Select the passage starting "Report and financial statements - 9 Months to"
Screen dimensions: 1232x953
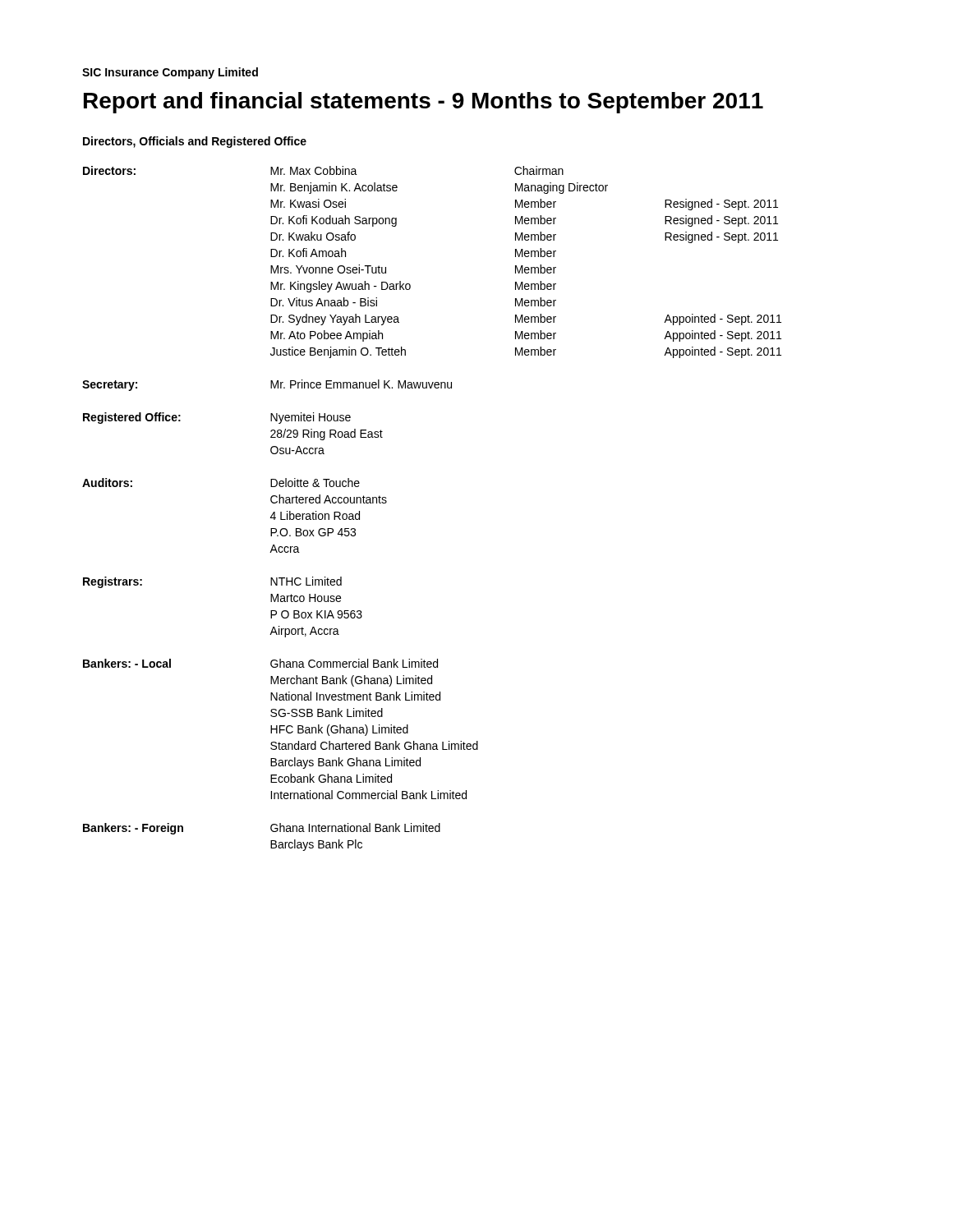423,101
